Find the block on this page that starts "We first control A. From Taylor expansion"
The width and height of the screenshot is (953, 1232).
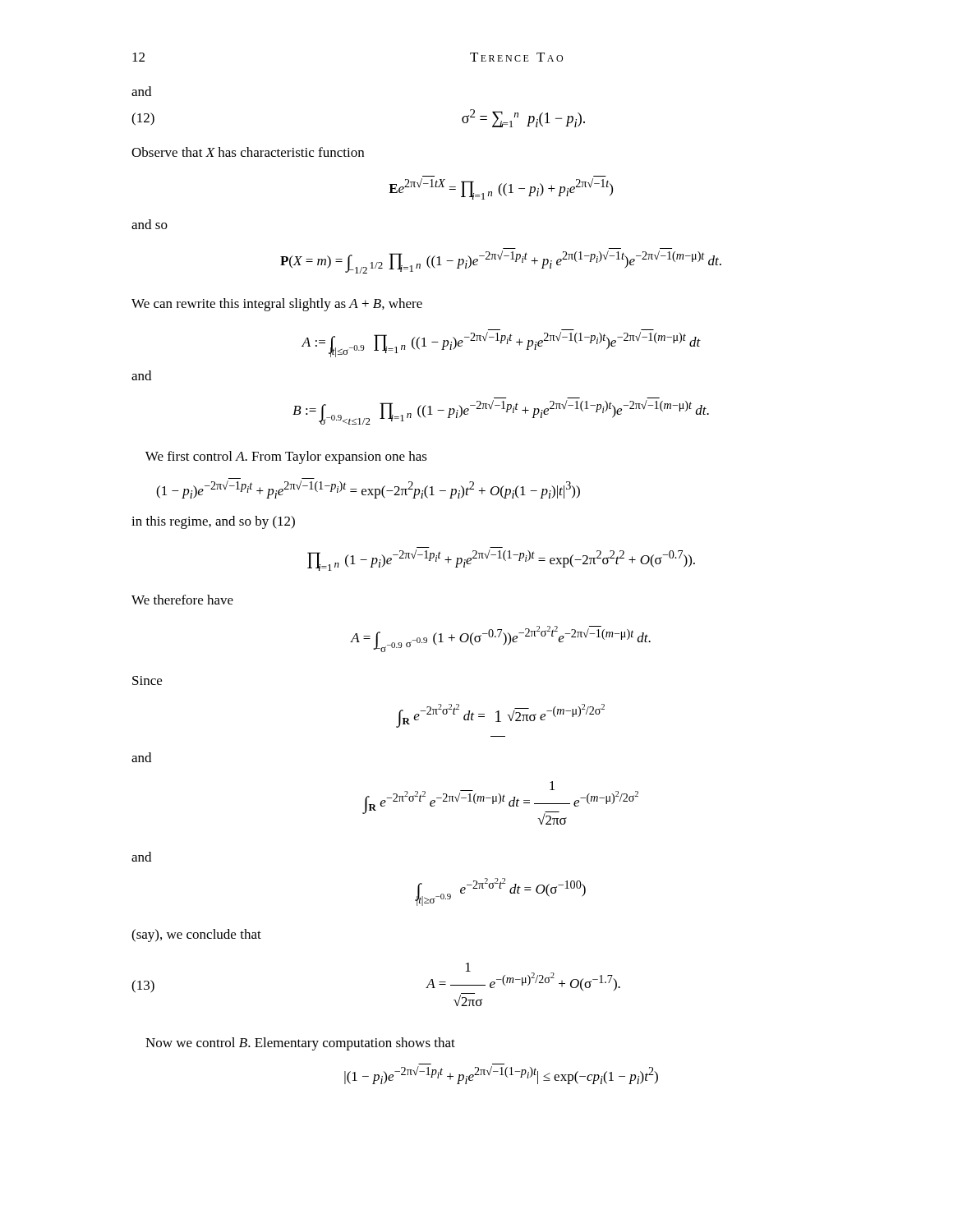[279, 457]
